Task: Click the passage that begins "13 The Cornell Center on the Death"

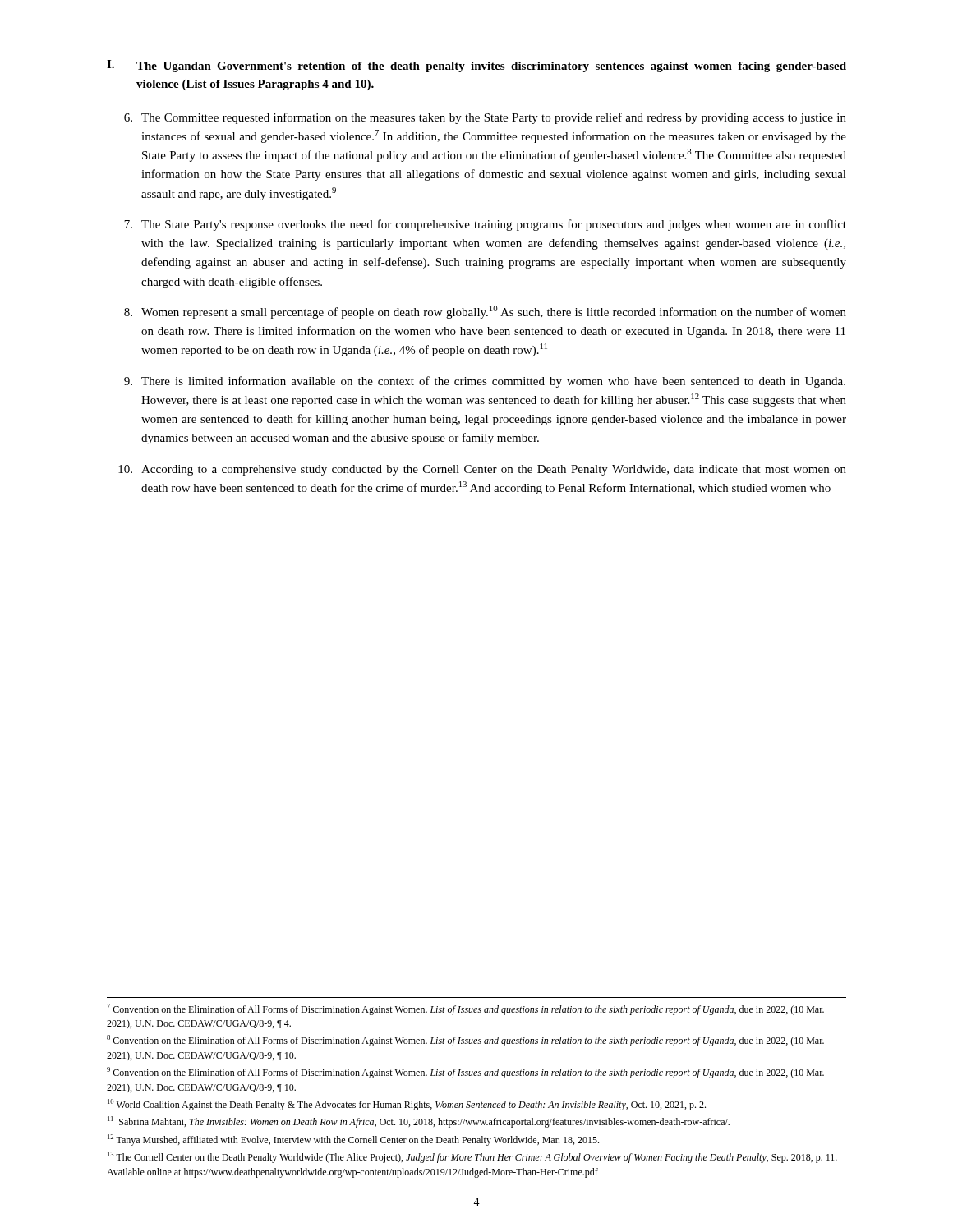Action: (472, 1164)
